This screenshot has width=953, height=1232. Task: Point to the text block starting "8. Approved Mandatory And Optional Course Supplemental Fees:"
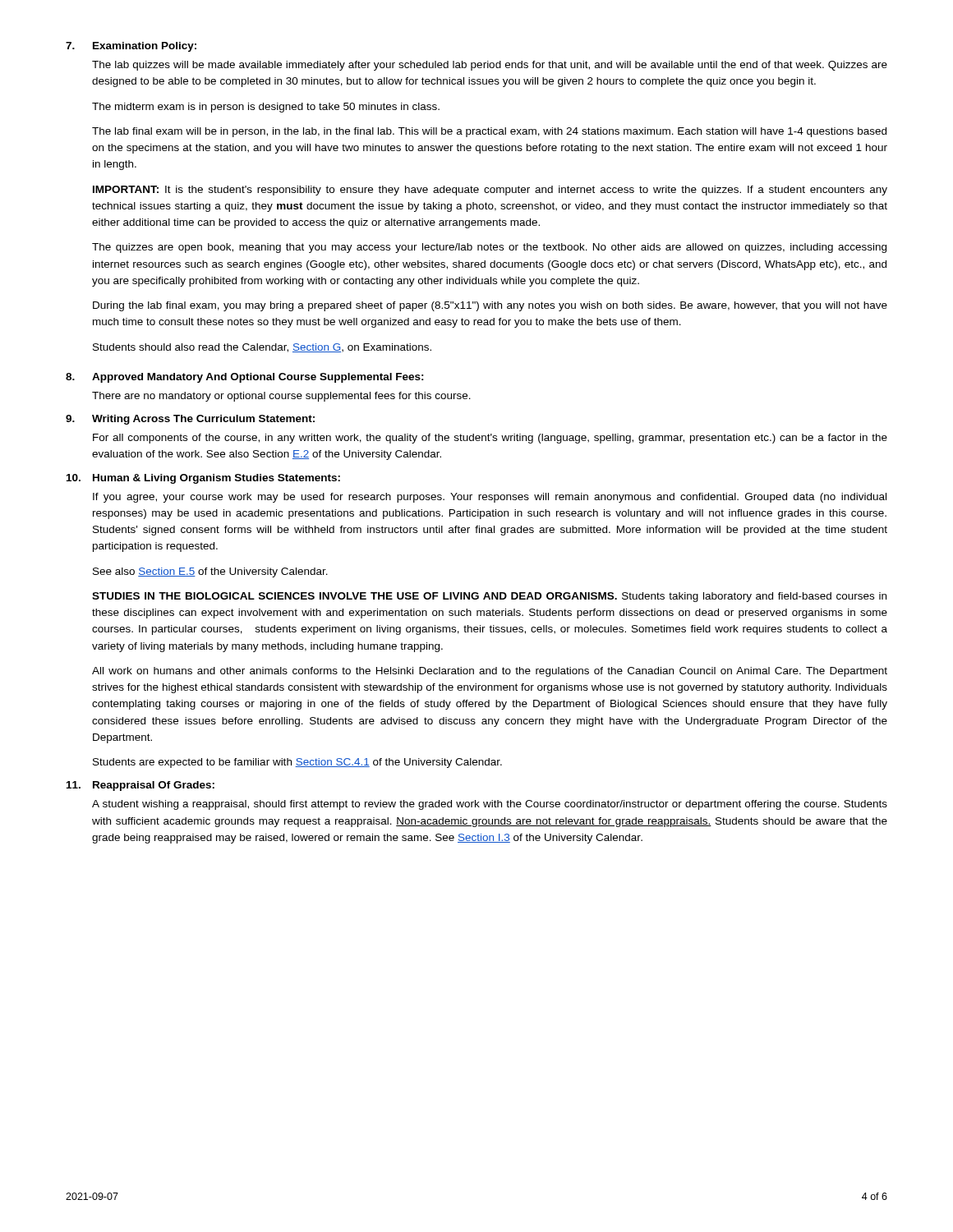click(x=245, y=376)
